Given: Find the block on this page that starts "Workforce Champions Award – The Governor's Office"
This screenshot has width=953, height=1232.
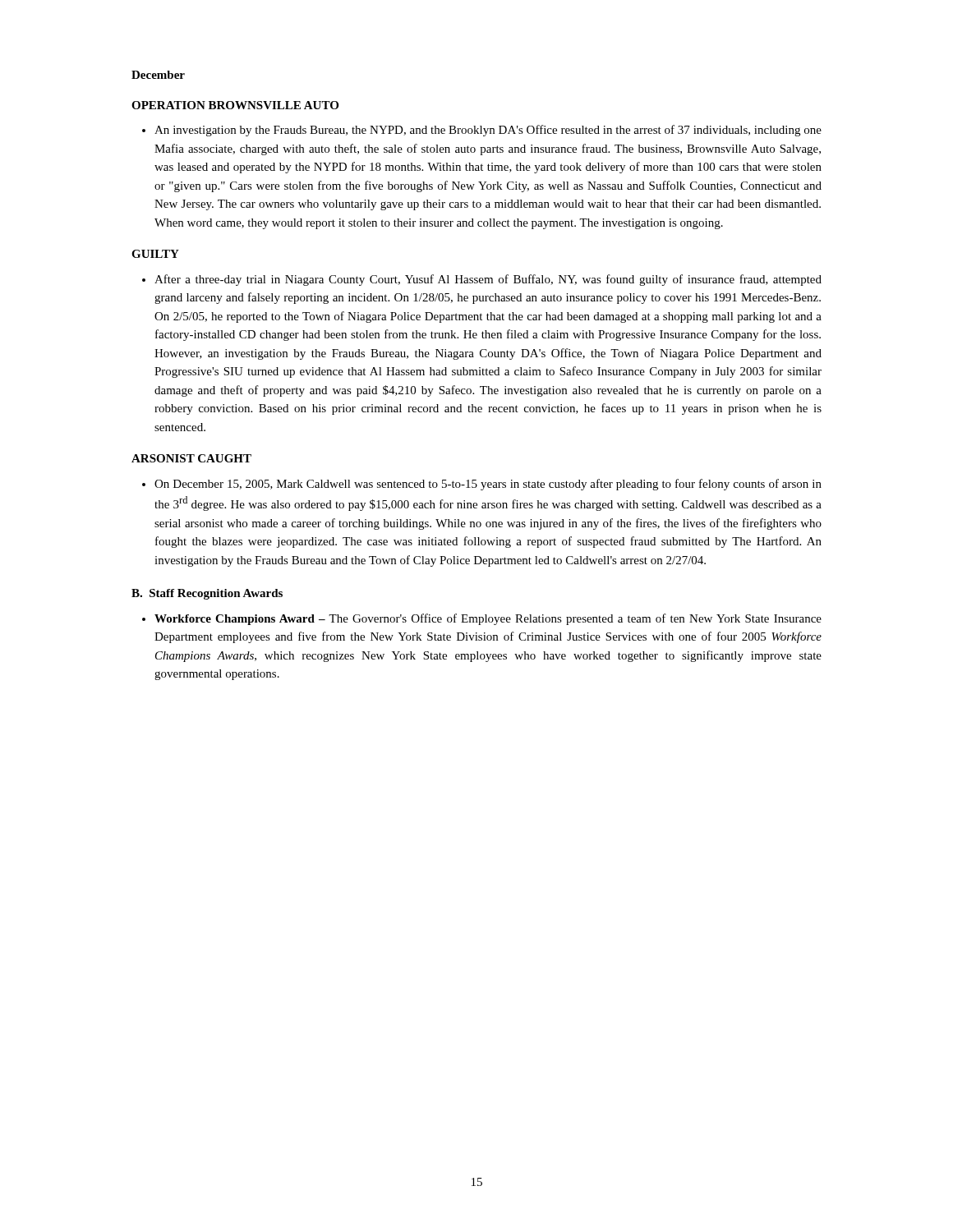Looking at the screenshot, I should (488, 646).
